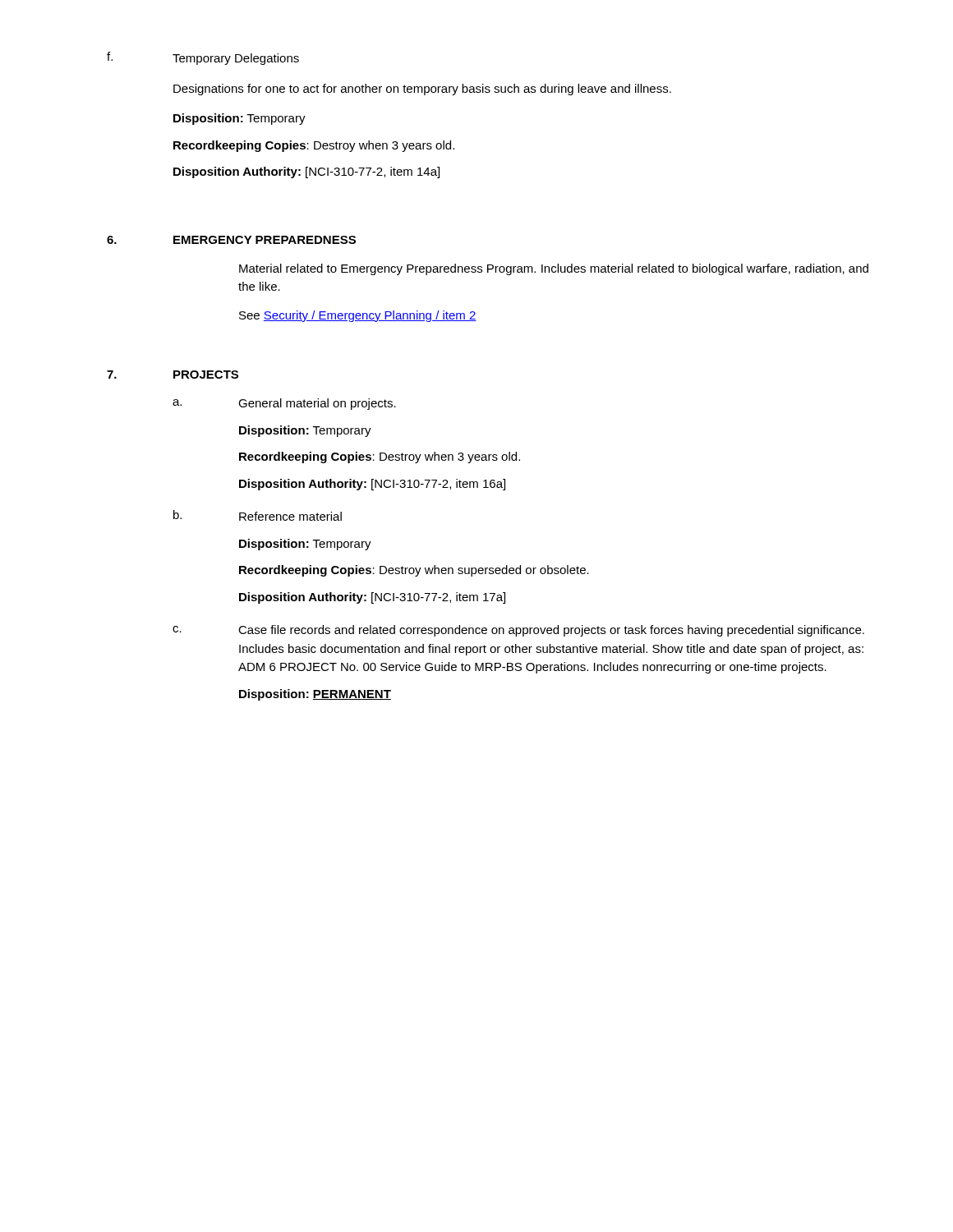Select the list item that reads "b. Reference material Disposition: Temporary Recordkeeping Copies:"
This screenshot has width=953, height=1232.
[x=522, y=561]
